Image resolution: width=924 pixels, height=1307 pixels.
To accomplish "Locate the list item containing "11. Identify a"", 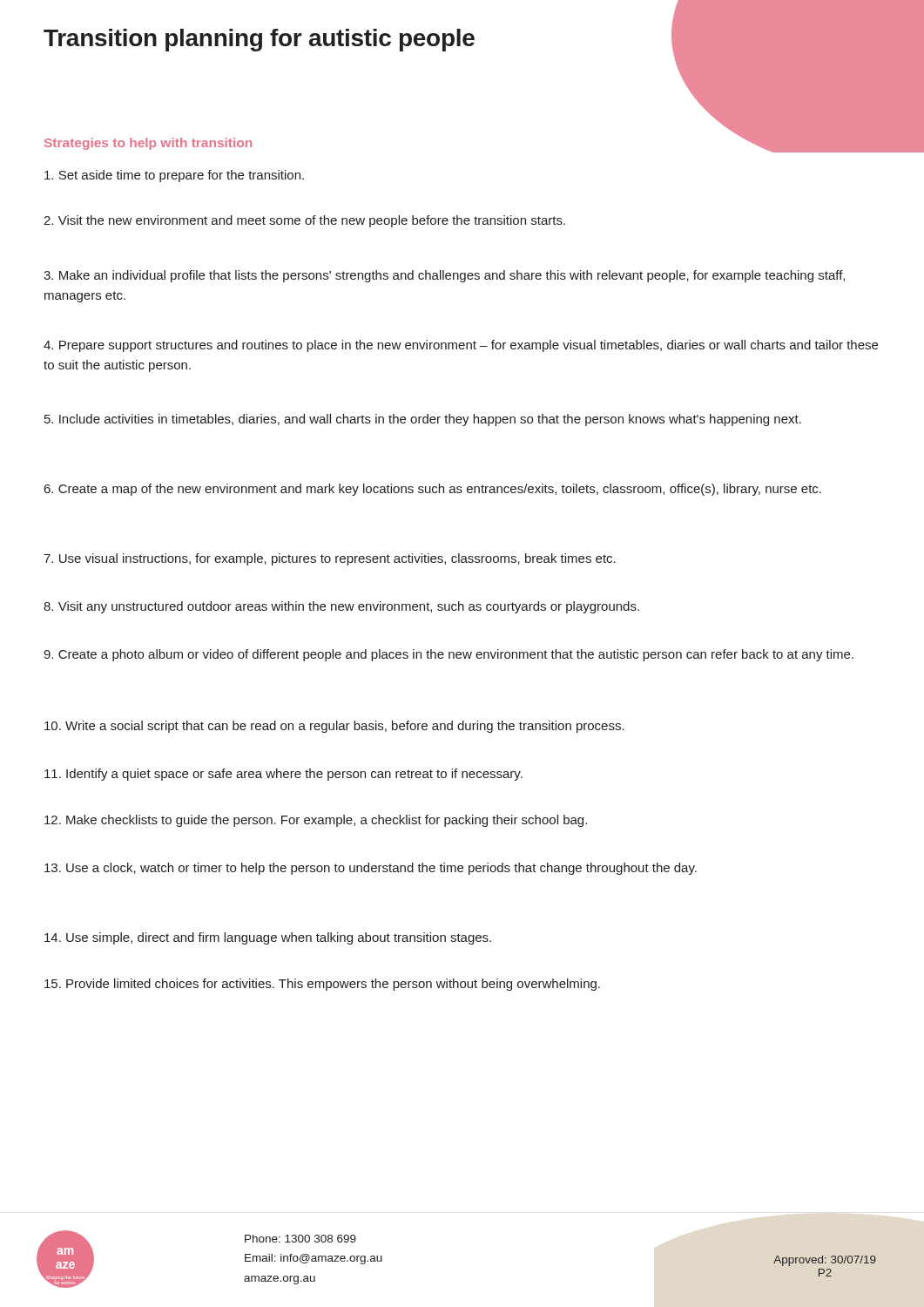I will [x=283, y=773].
